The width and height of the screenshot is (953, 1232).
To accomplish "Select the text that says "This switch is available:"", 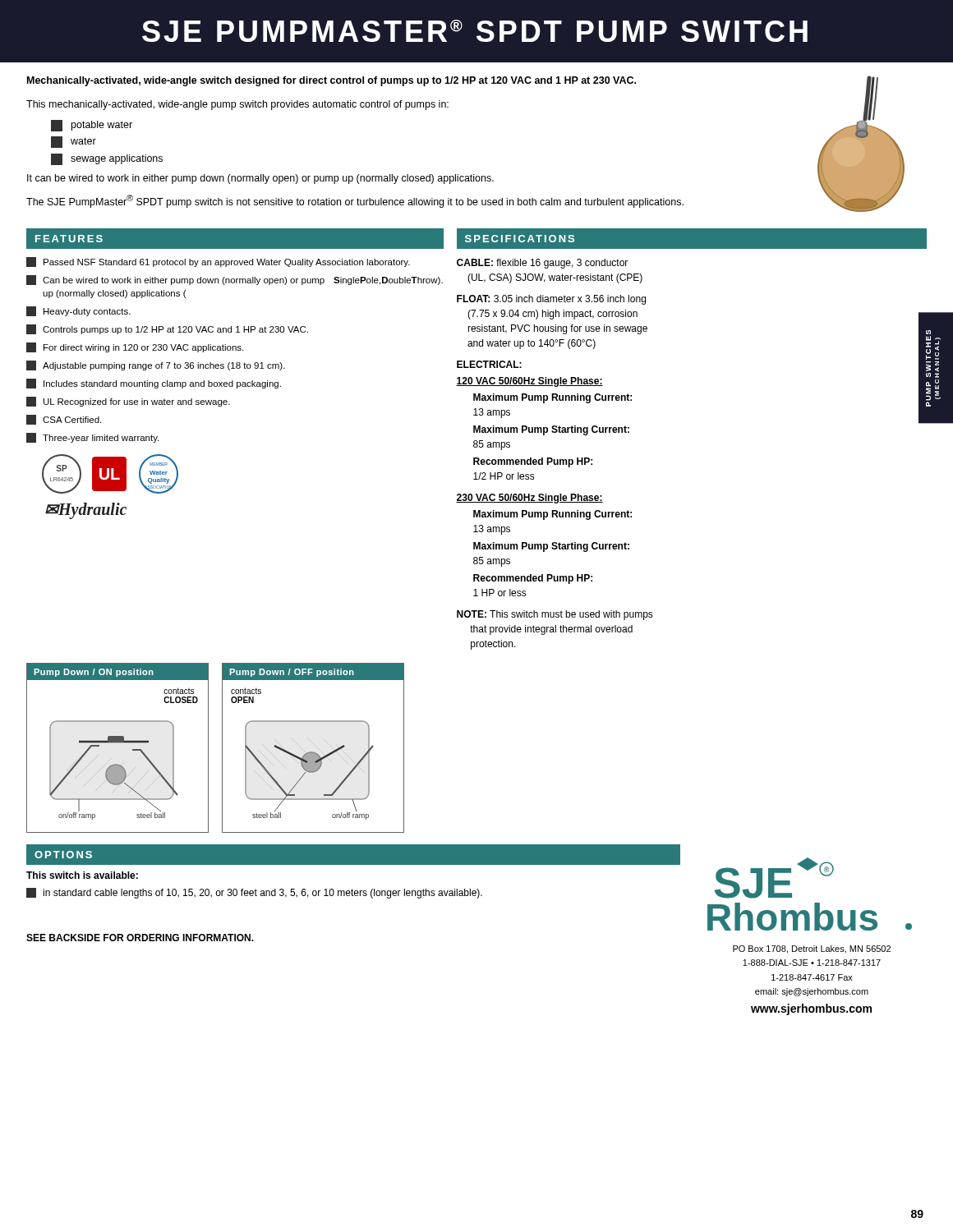I will (82, 875).
